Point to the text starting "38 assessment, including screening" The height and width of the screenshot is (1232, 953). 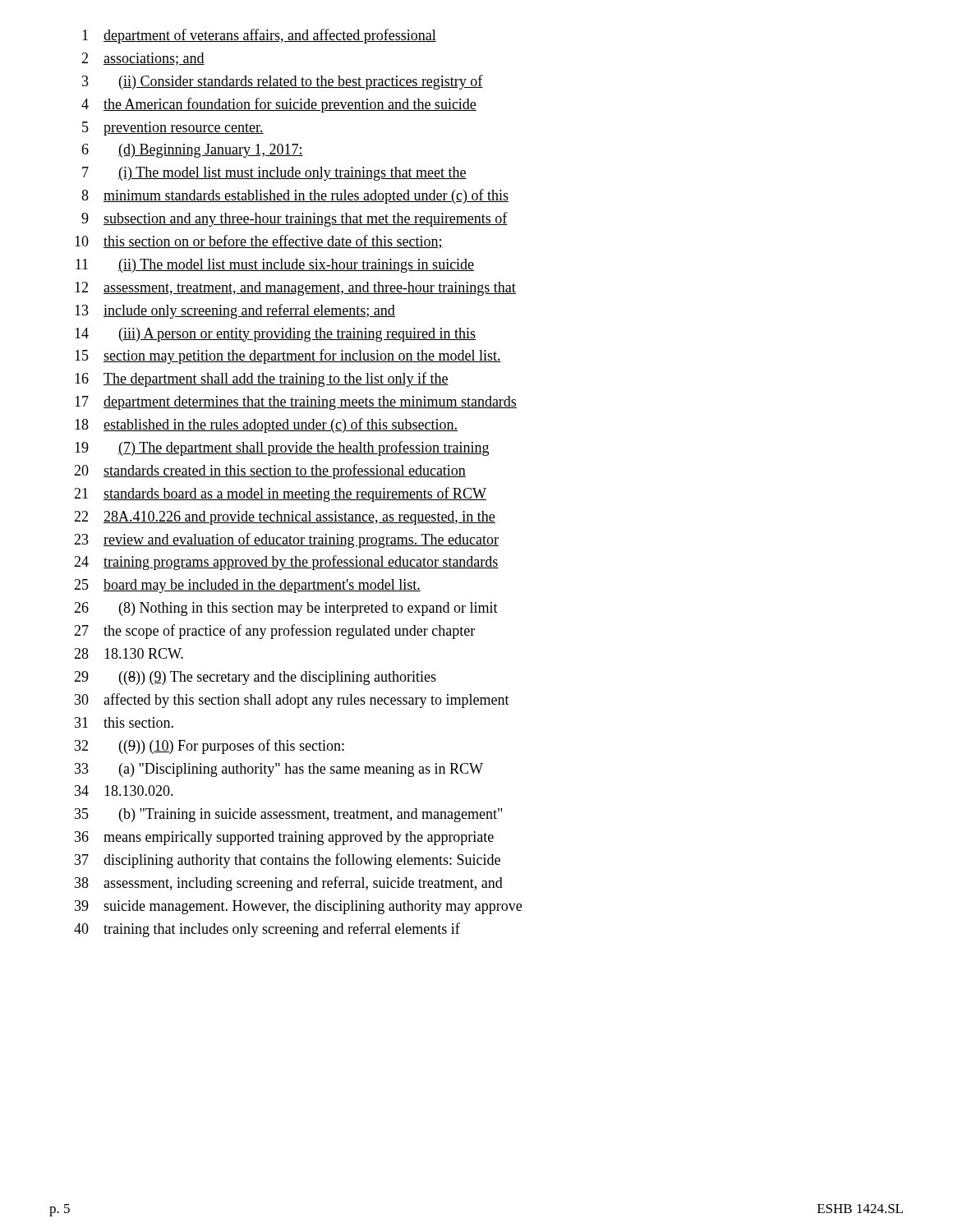point(476,884)
